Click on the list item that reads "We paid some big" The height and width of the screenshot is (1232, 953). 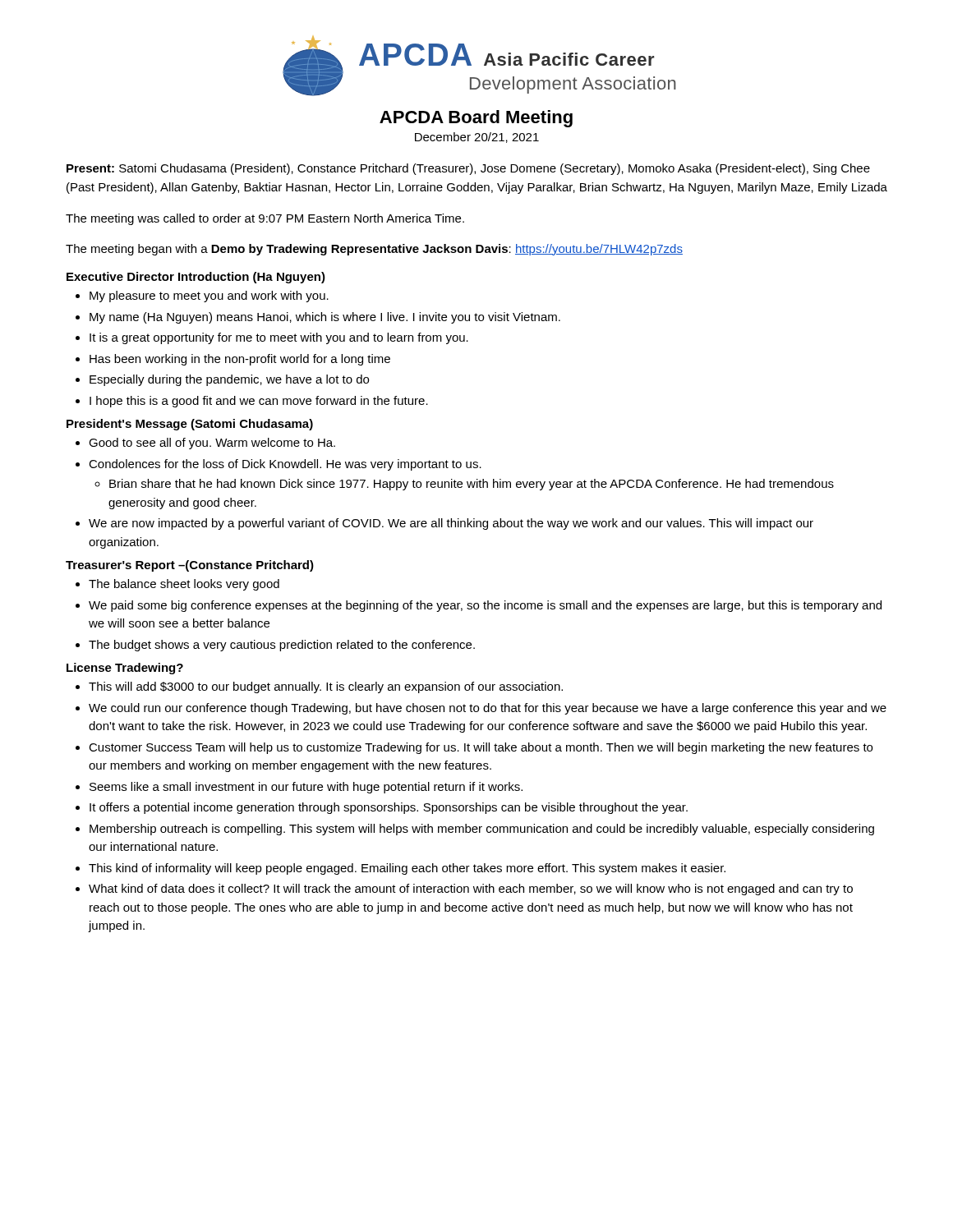pos(488,614)
